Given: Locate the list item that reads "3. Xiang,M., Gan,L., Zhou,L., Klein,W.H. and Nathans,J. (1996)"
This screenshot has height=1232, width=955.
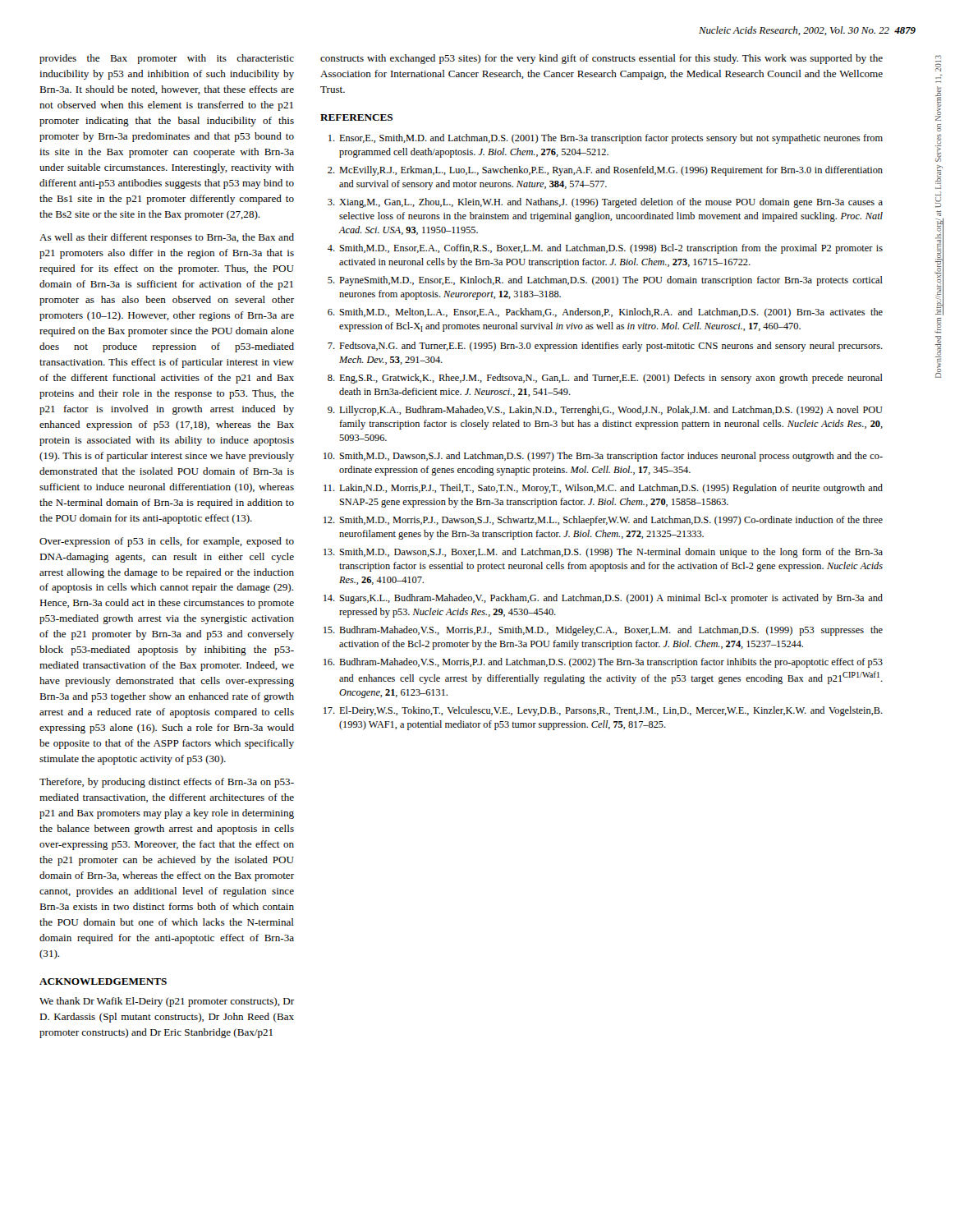Looking at the screenshot, I should [x=601, y=216].
